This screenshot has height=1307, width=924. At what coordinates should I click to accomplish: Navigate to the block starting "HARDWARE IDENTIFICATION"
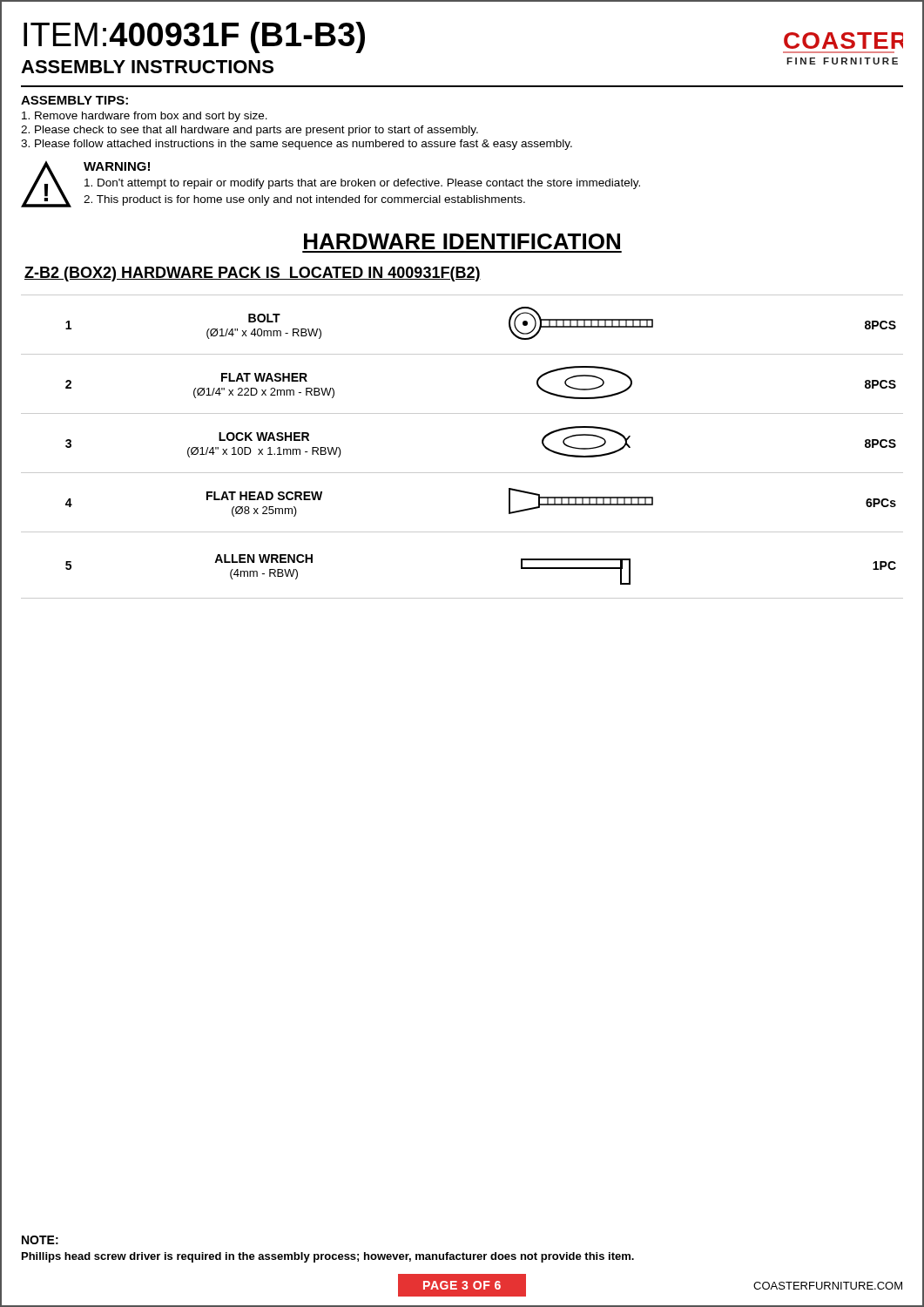click(462, 241)
